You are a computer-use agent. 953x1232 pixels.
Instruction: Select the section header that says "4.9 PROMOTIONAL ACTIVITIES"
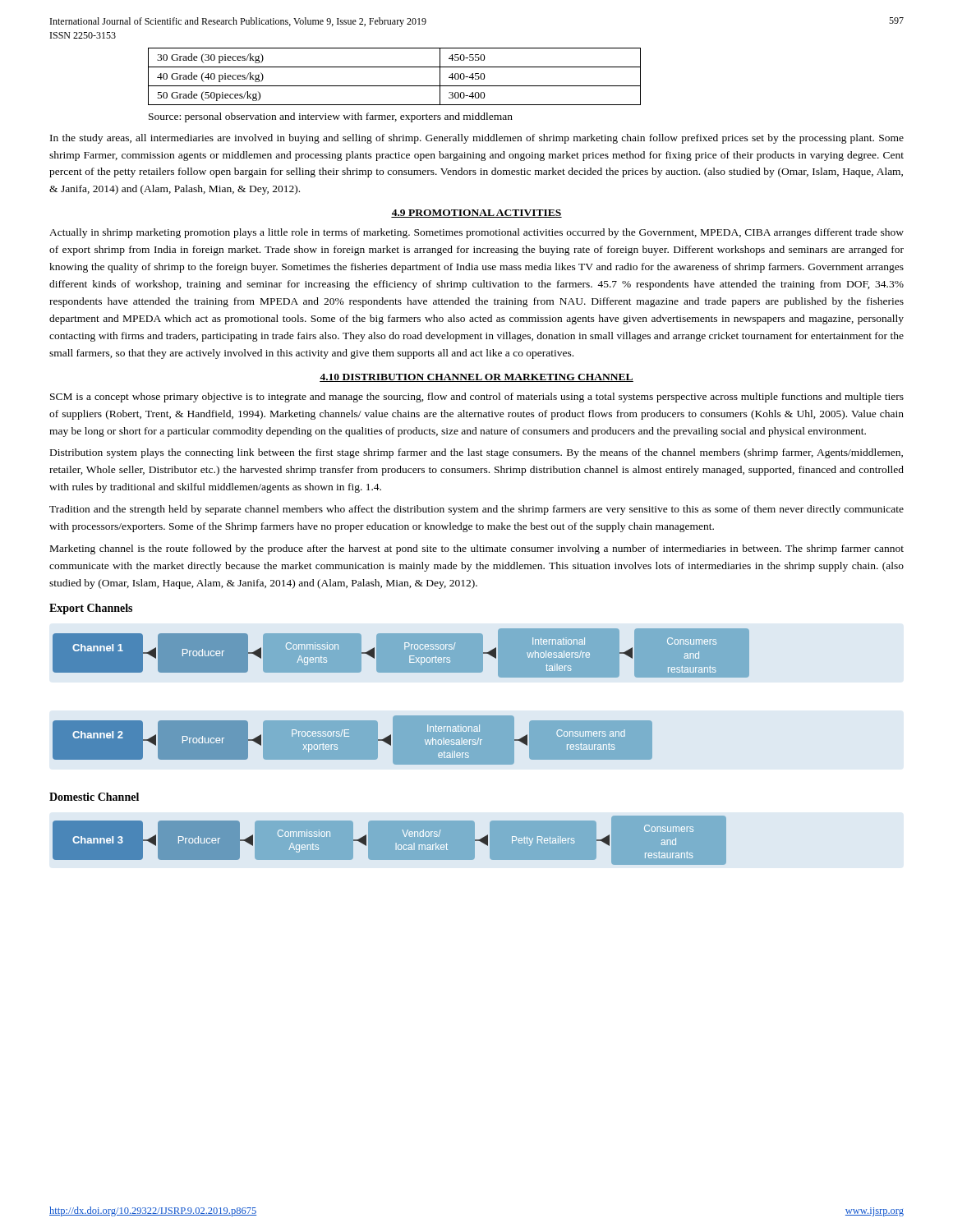476,213
